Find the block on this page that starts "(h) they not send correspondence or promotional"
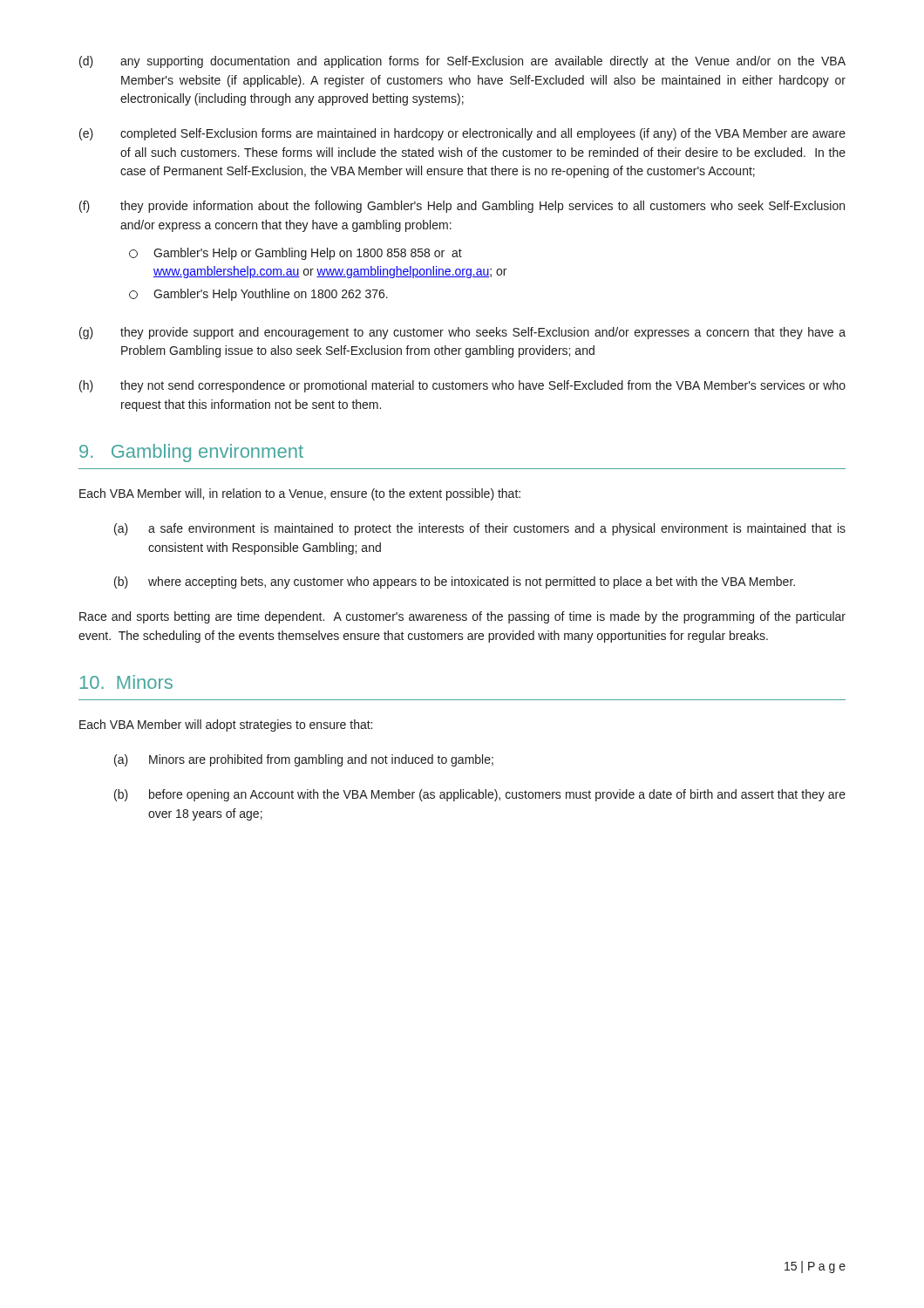The width and height of the screenshot is (924, 1308). 462,396
